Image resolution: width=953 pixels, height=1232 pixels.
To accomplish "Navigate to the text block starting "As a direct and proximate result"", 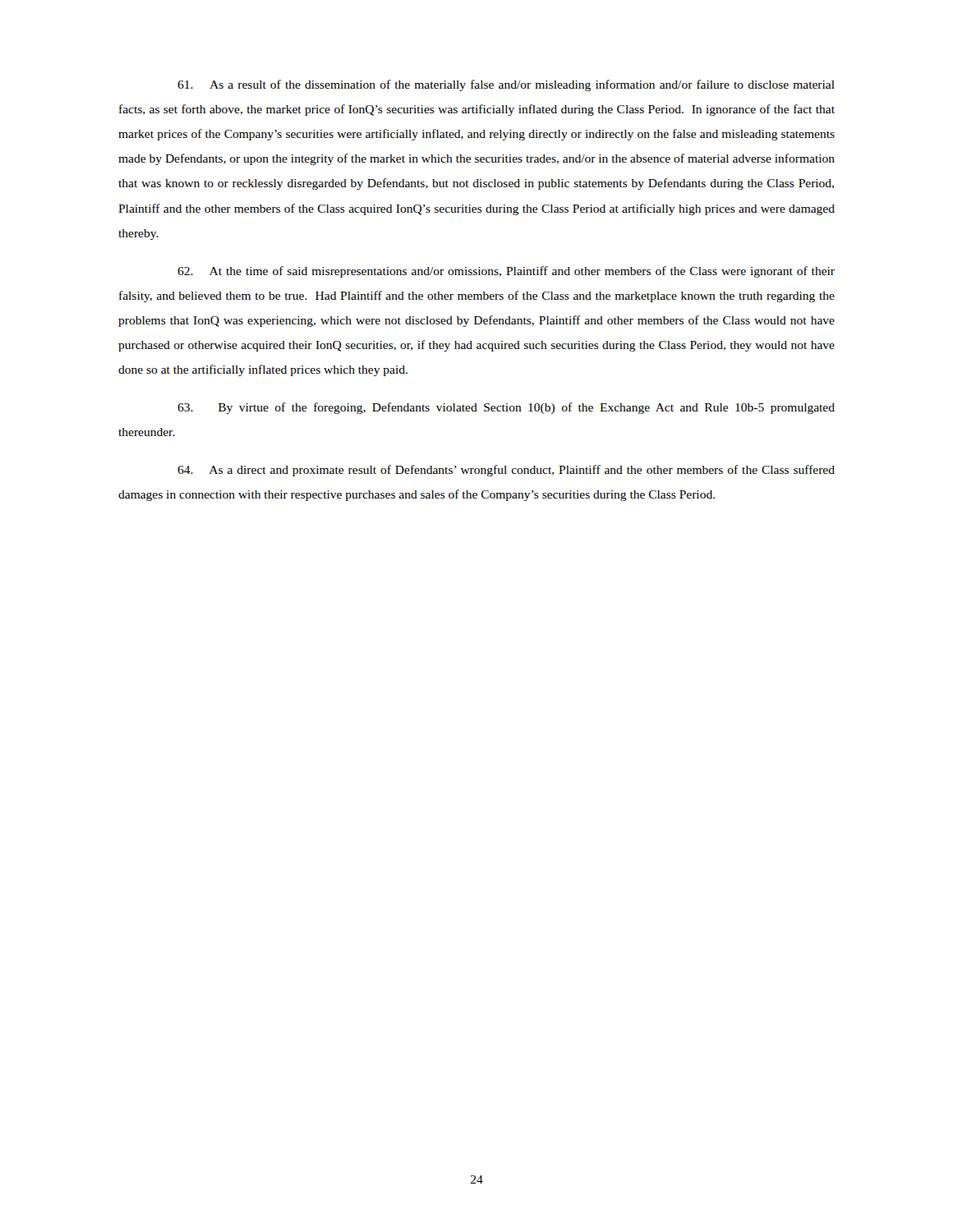I will click(x=476, y=482).
